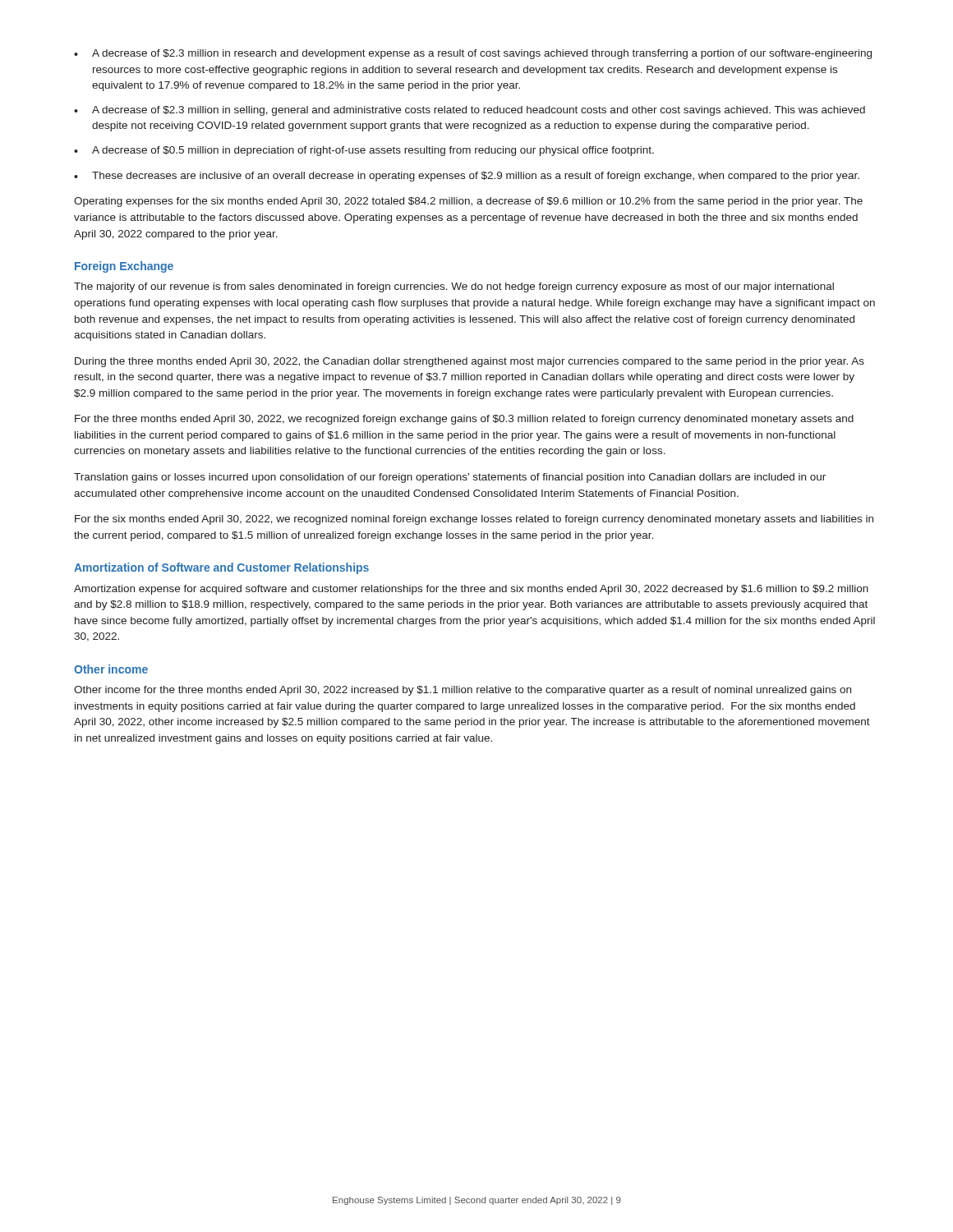Point to the block beginning "Amortization expense for acquired software and customer"

[x=475, y=612]
